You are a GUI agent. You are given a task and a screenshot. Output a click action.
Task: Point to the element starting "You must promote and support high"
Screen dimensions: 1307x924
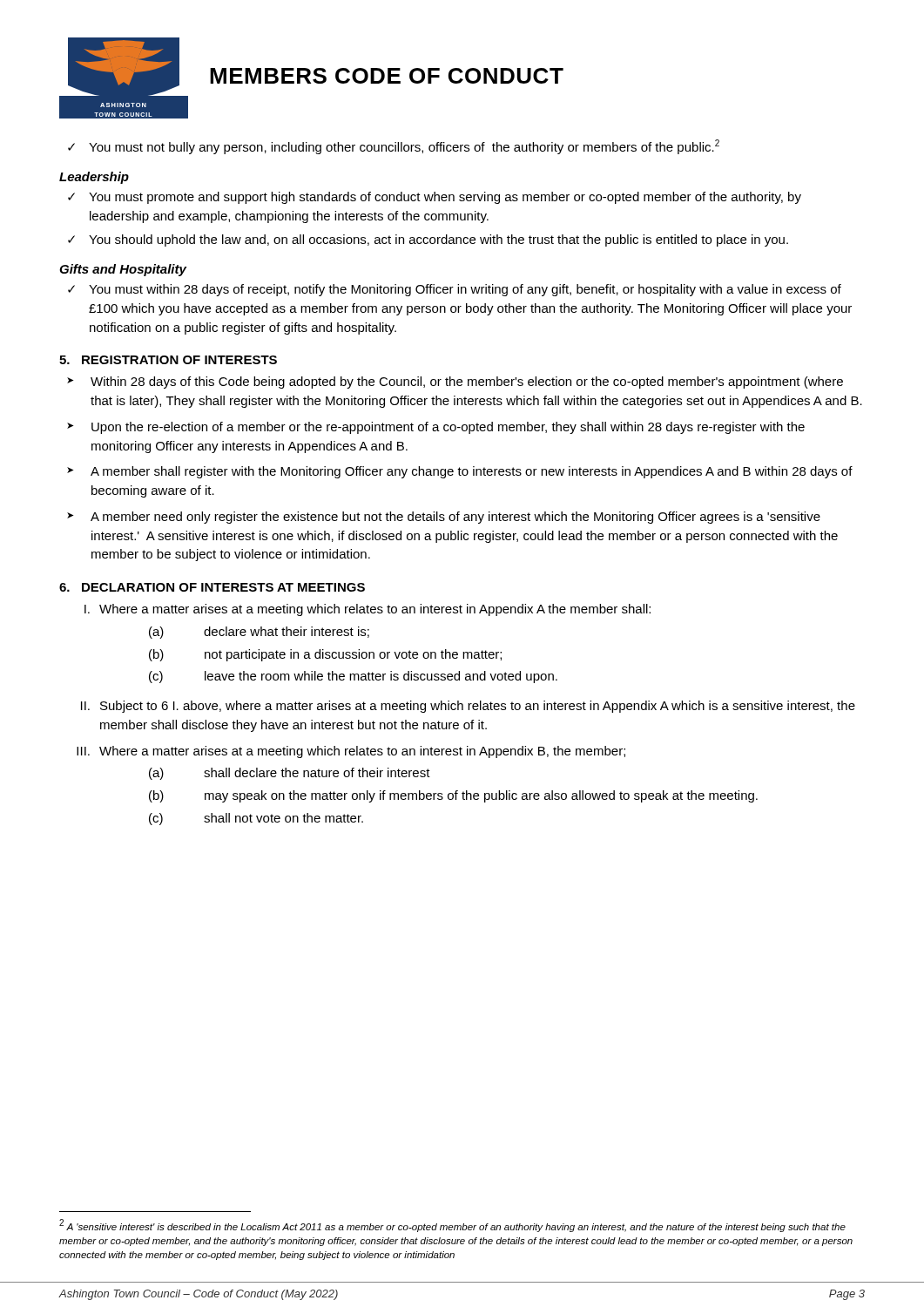[445, 206]
